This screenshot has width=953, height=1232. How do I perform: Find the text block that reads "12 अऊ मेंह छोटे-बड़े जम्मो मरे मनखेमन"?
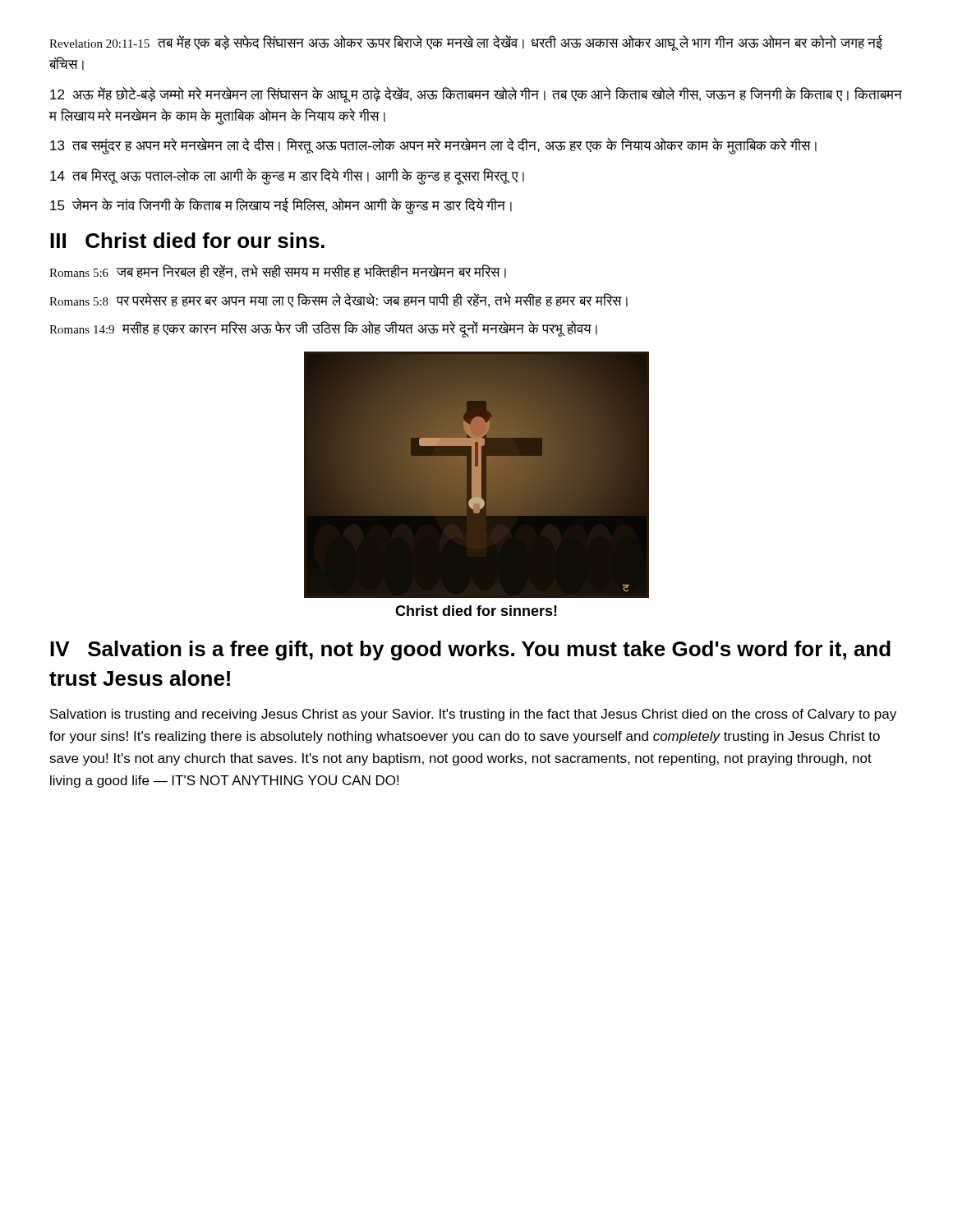(476, 105)
